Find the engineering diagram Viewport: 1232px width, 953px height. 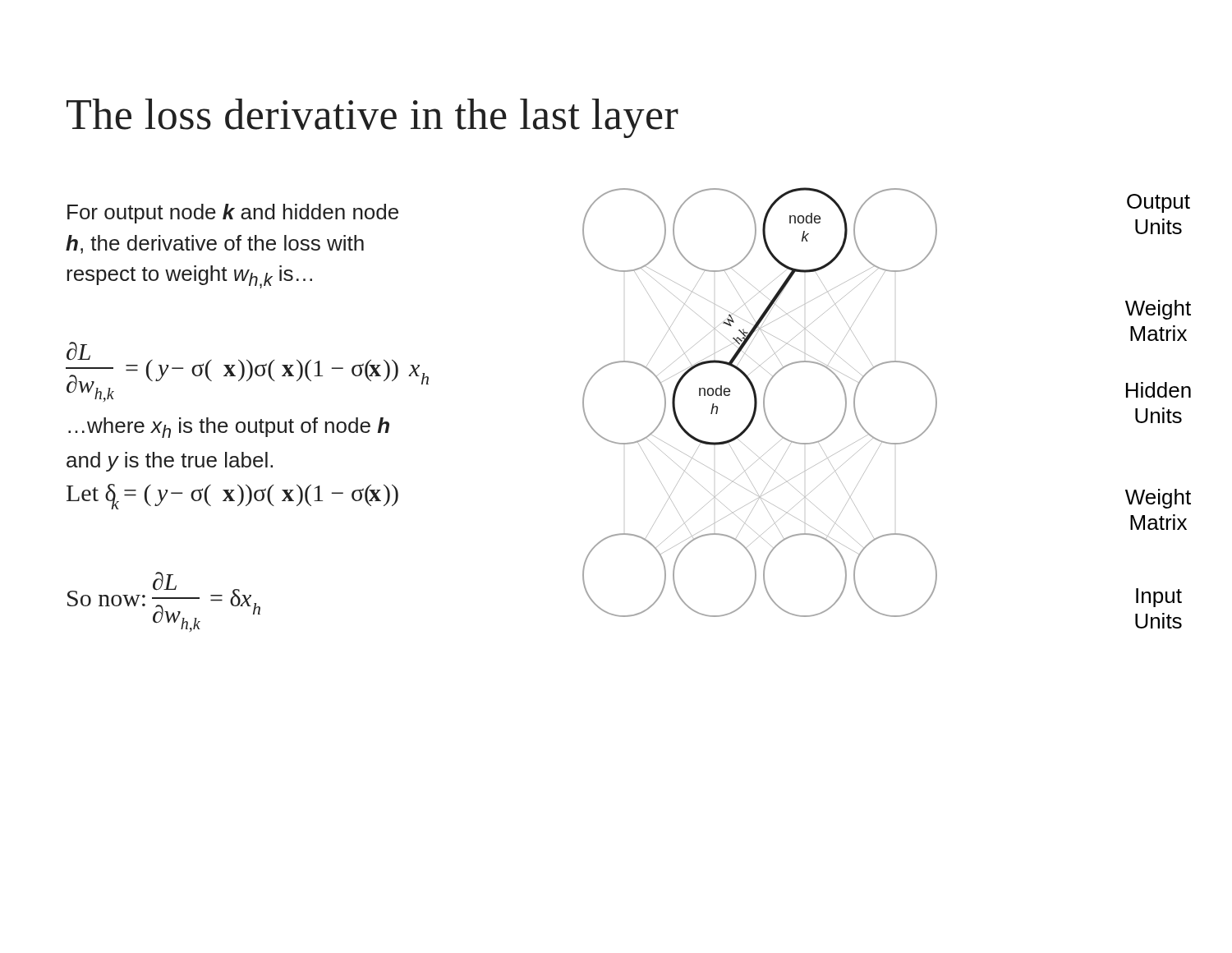[x=780, y=427]
